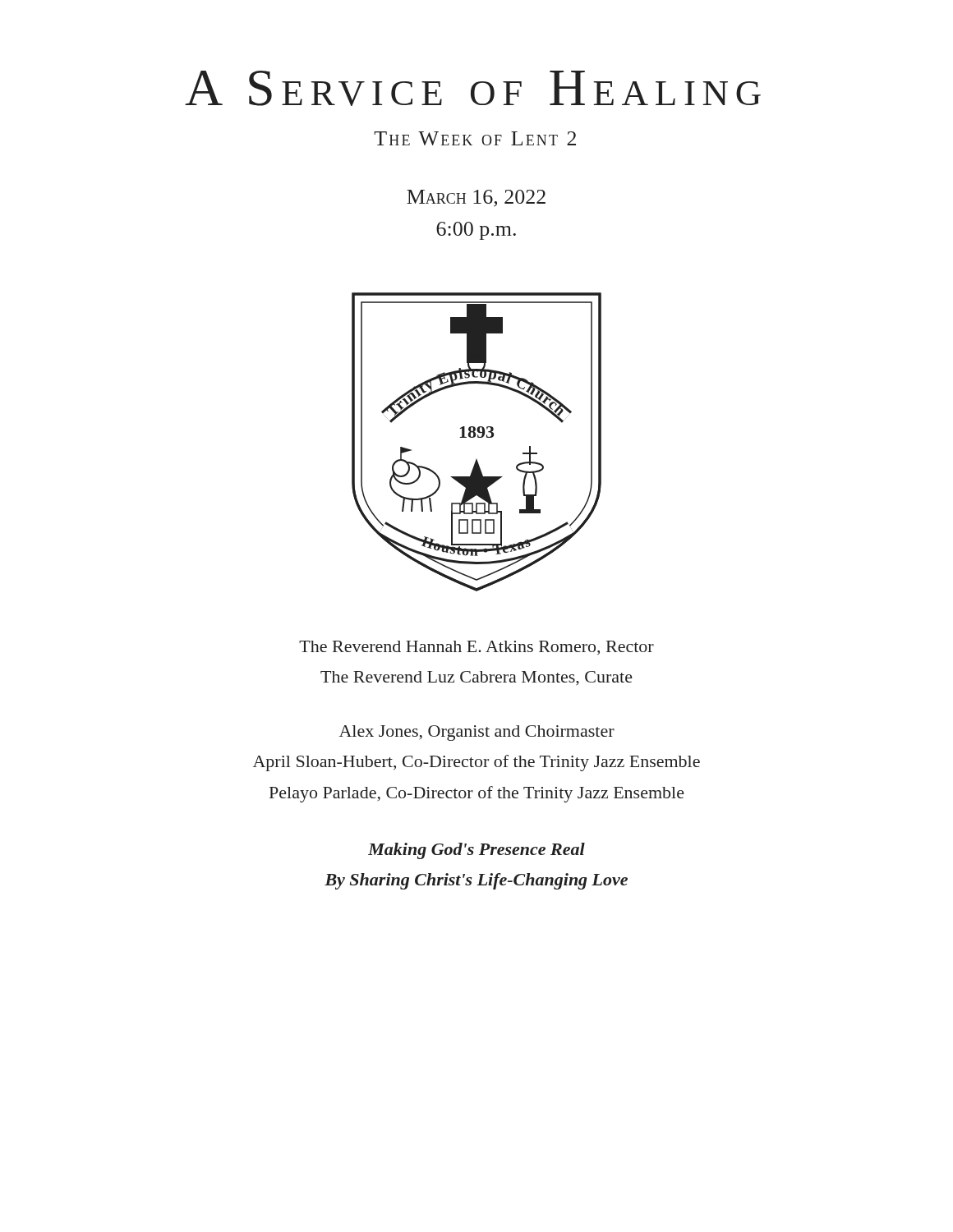
Task: Navigate to the text starting "Alex Jones, Organist and Choirmaster April Sloan-Hubert,"
Action: coord(476,761)
